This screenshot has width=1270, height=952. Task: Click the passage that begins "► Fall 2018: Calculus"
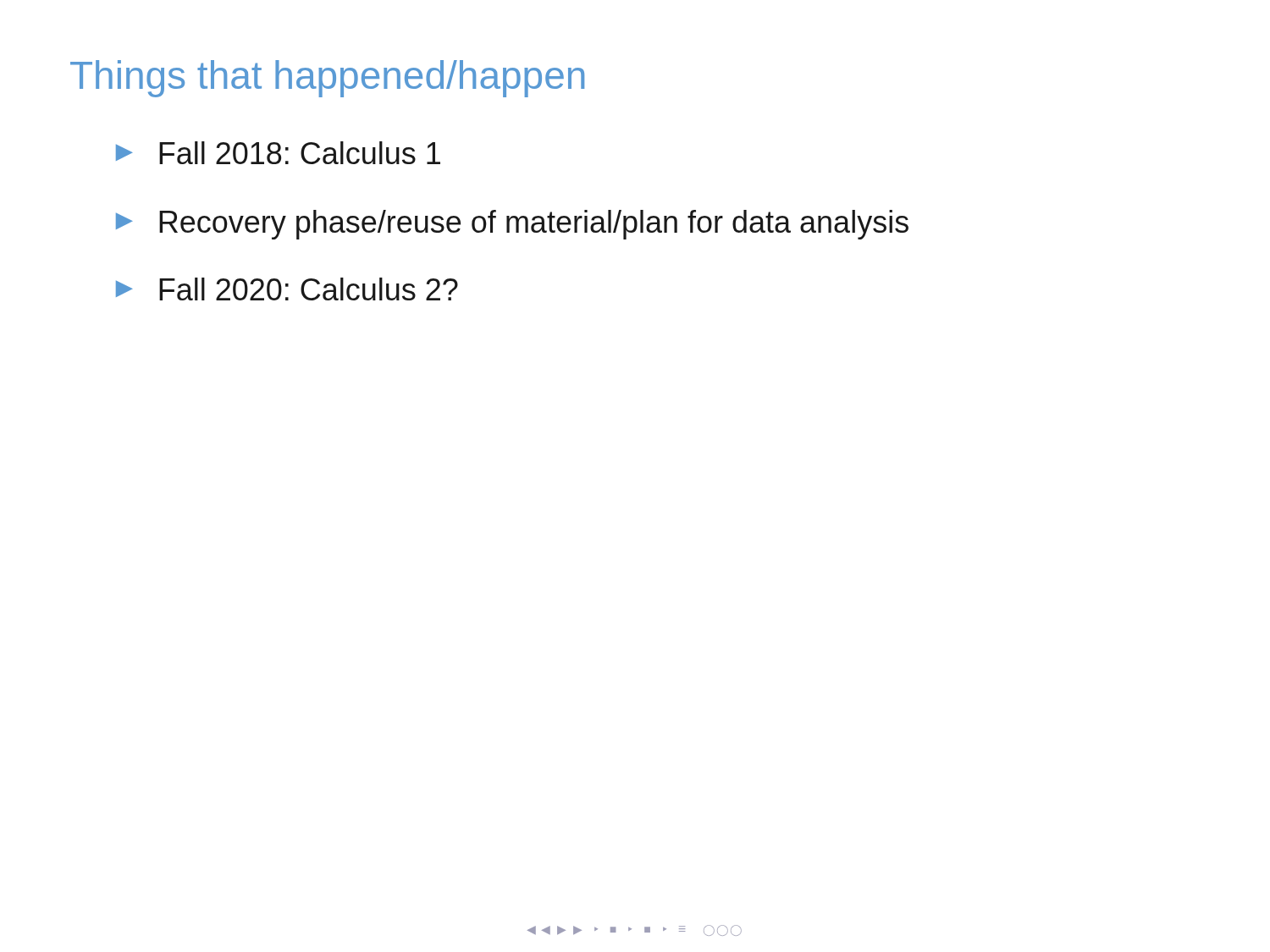(x=276, y=154)
